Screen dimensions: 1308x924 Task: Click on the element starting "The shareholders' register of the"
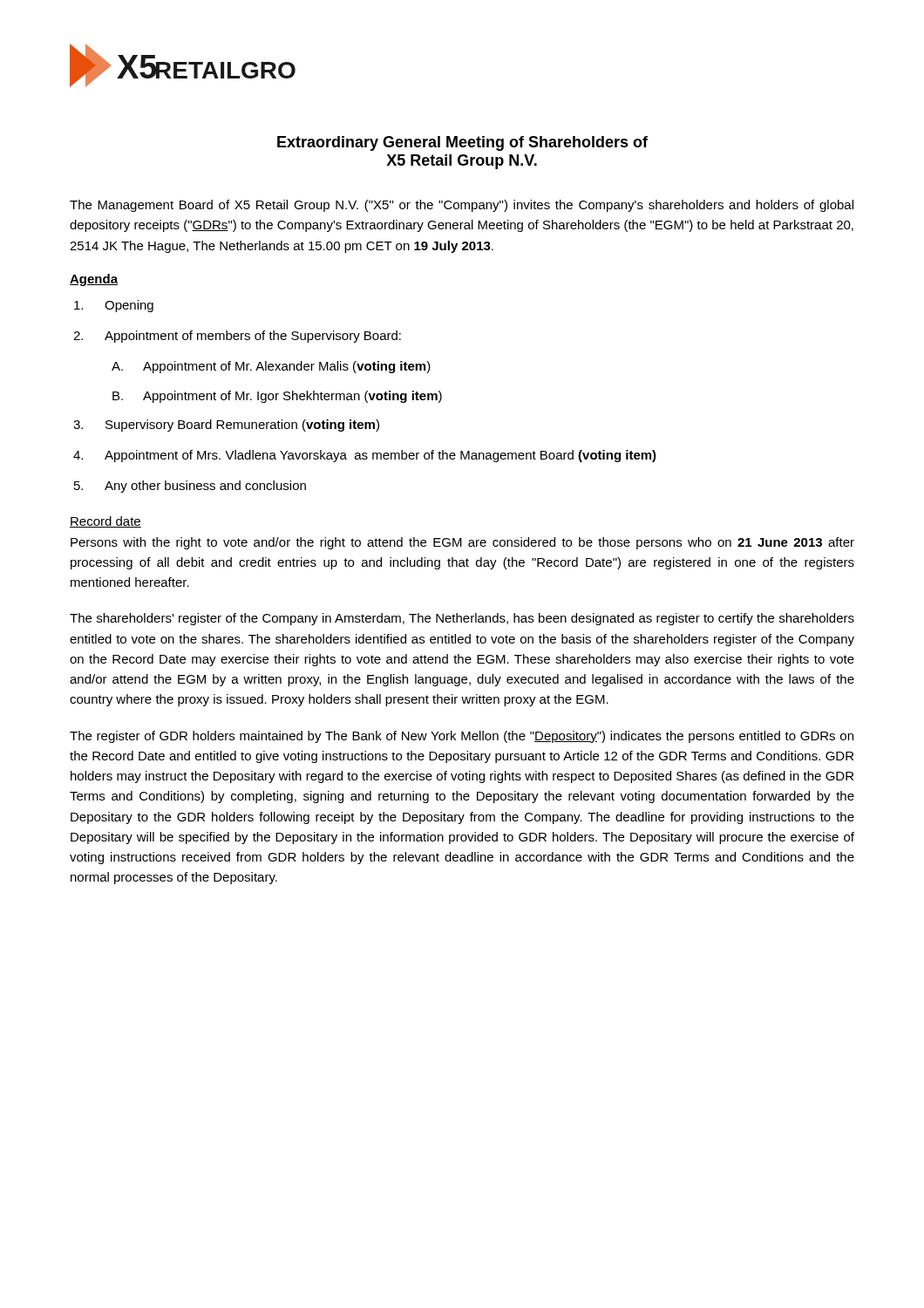pos(462,659)
